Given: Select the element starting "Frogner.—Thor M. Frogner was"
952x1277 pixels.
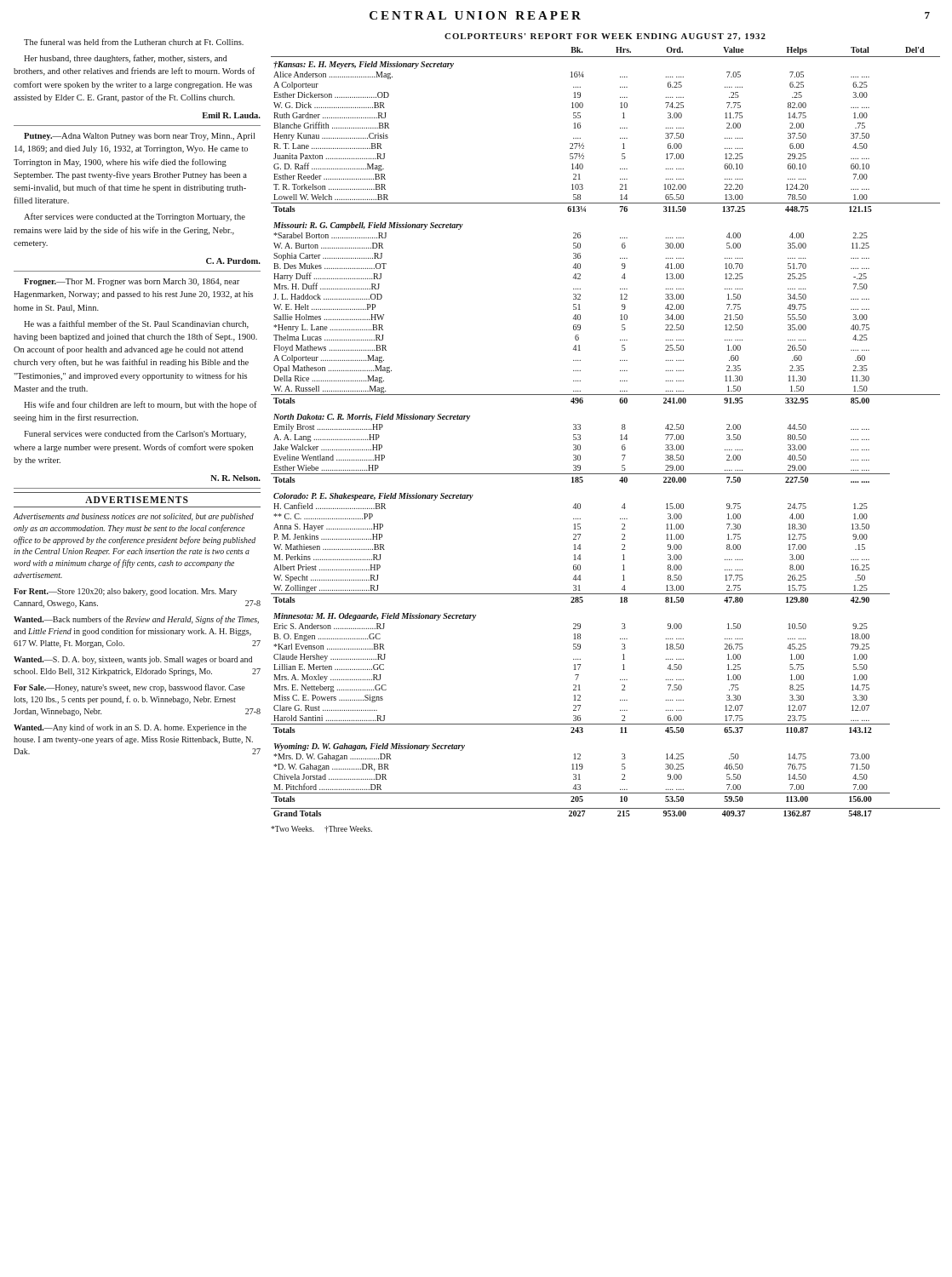Looking at the screenshot, I should tap(137, 371).
